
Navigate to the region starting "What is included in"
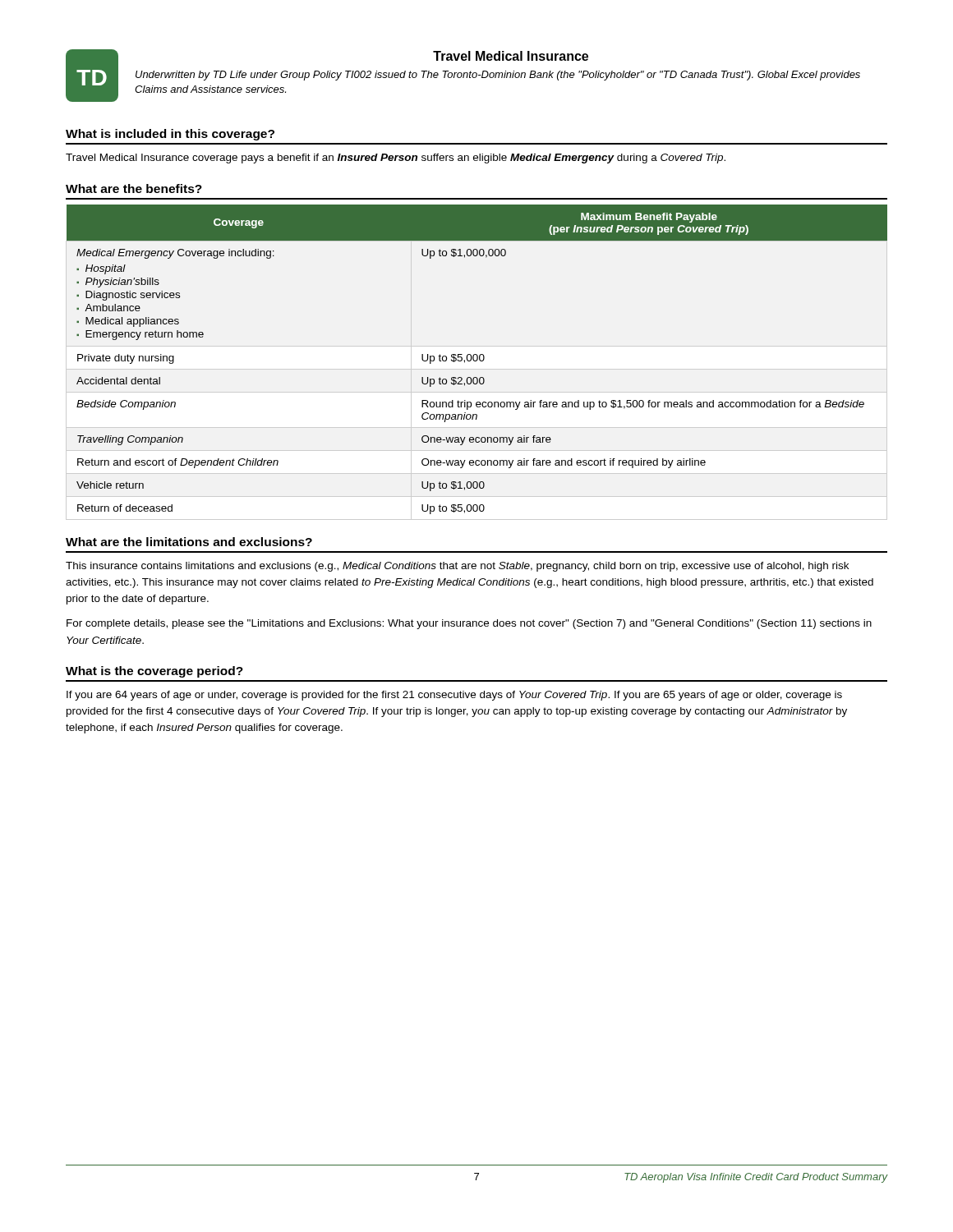coord(170,134)
